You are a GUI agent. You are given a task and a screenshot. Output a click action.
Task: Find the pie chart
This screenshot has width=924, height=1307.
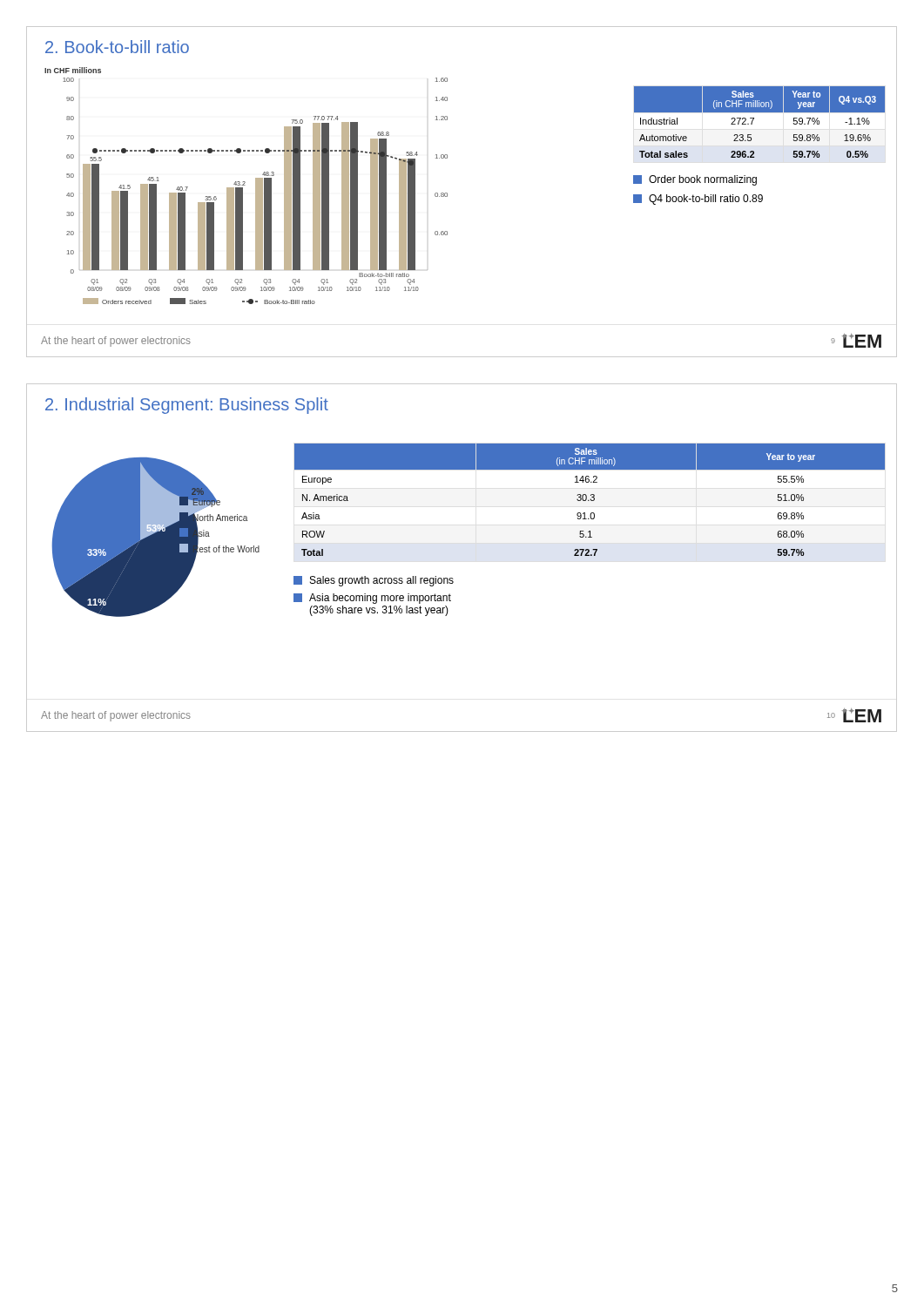158,538
